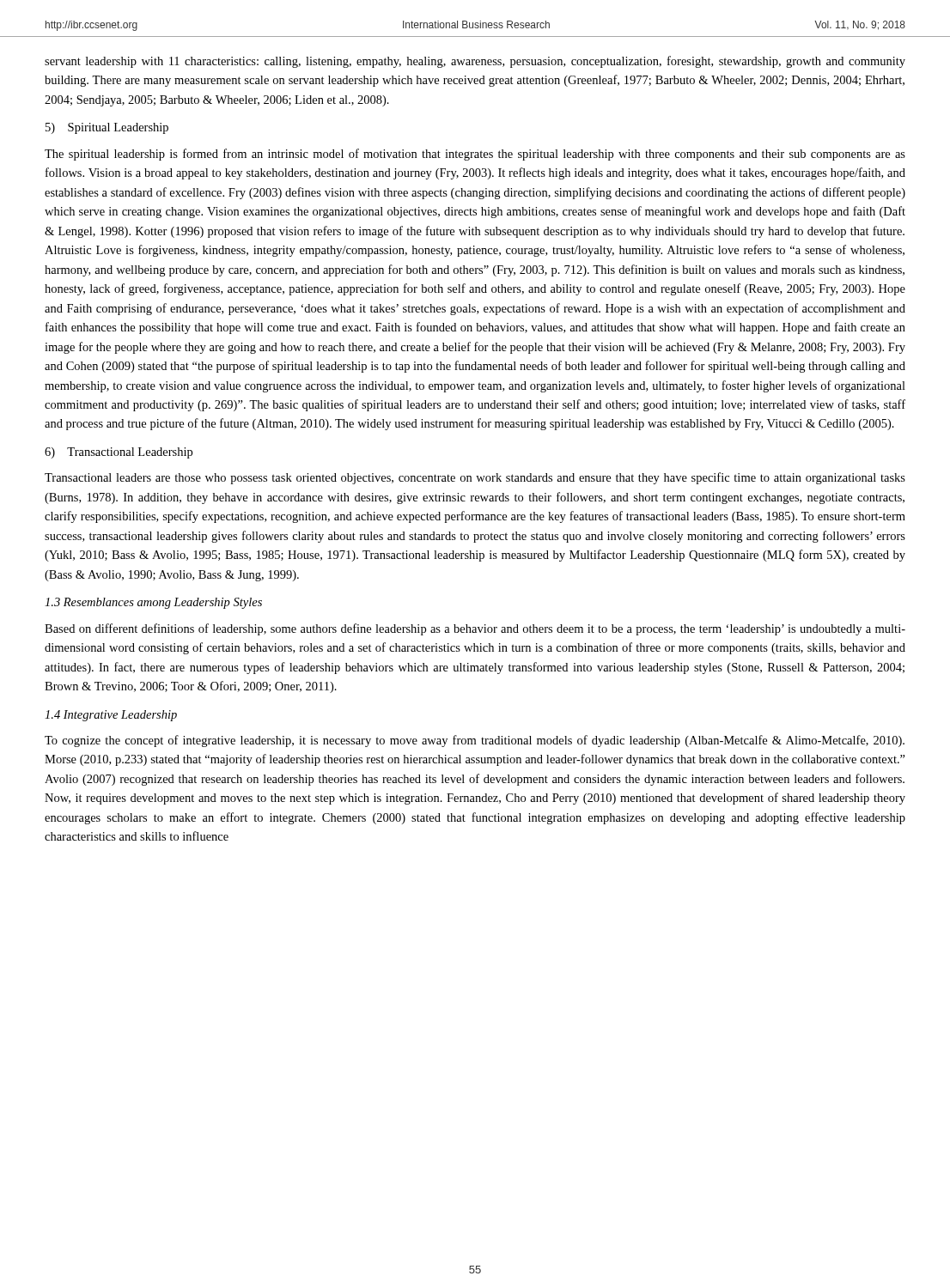Click the passage that begins "Based on different definitions of leadership, some authors"
The height and width of the screenshot is (1288, 950).
point(475,657)
